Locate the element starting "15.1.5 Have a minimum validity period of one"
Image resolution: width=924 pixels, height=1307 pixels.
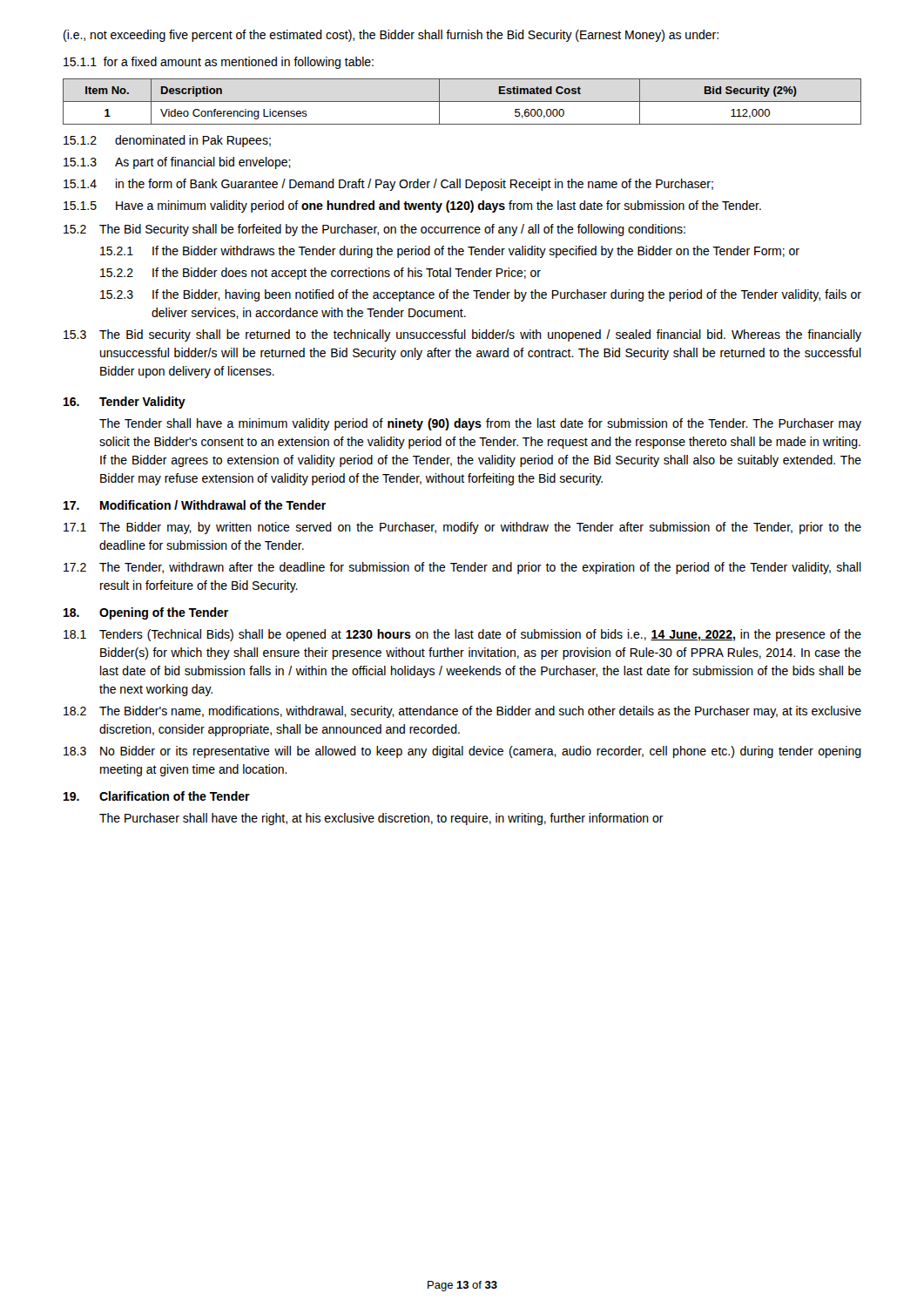coord(462,206)
